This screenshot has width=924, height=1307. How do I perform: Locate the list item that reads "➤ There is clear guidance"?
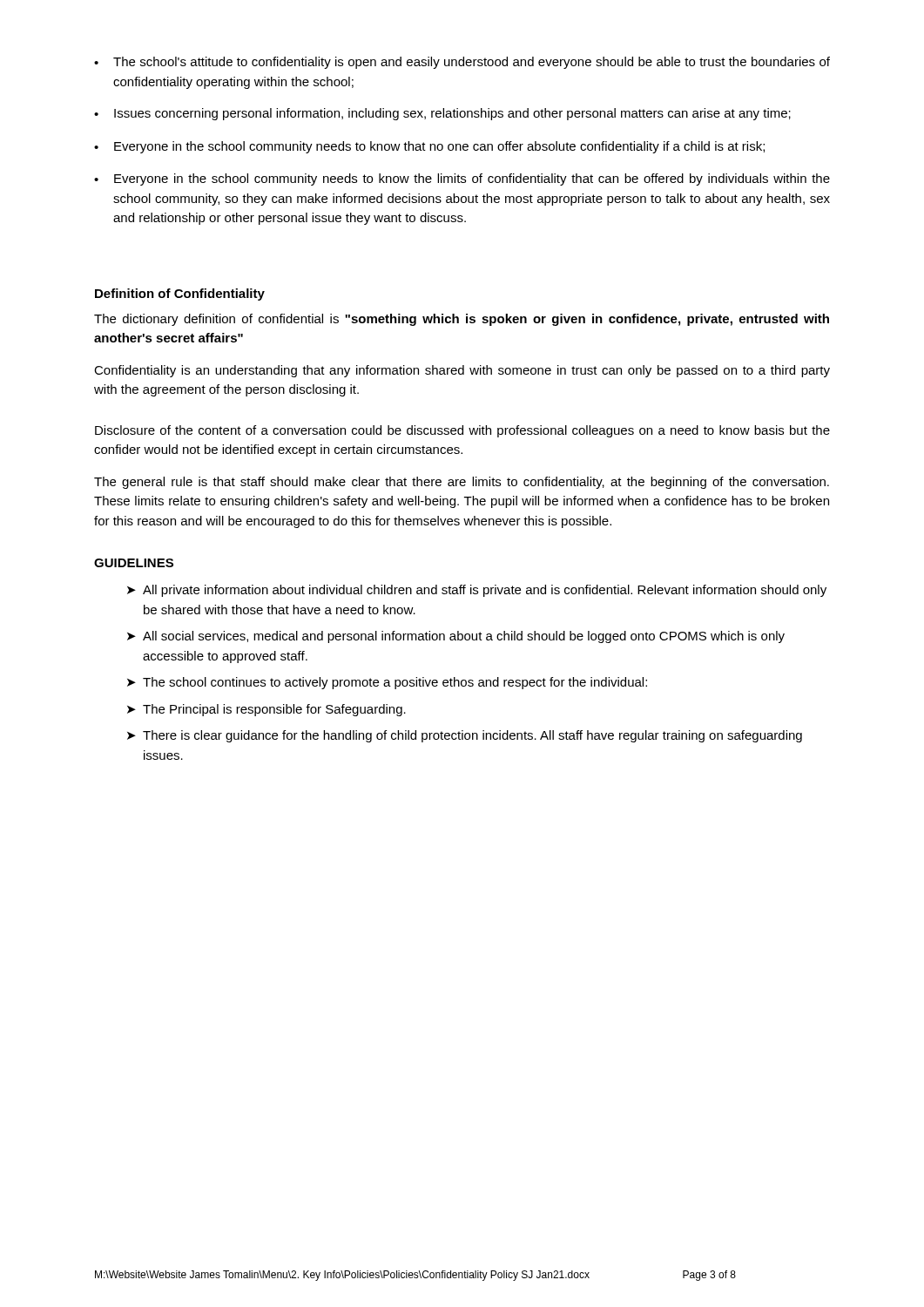[x=478, y=745]
